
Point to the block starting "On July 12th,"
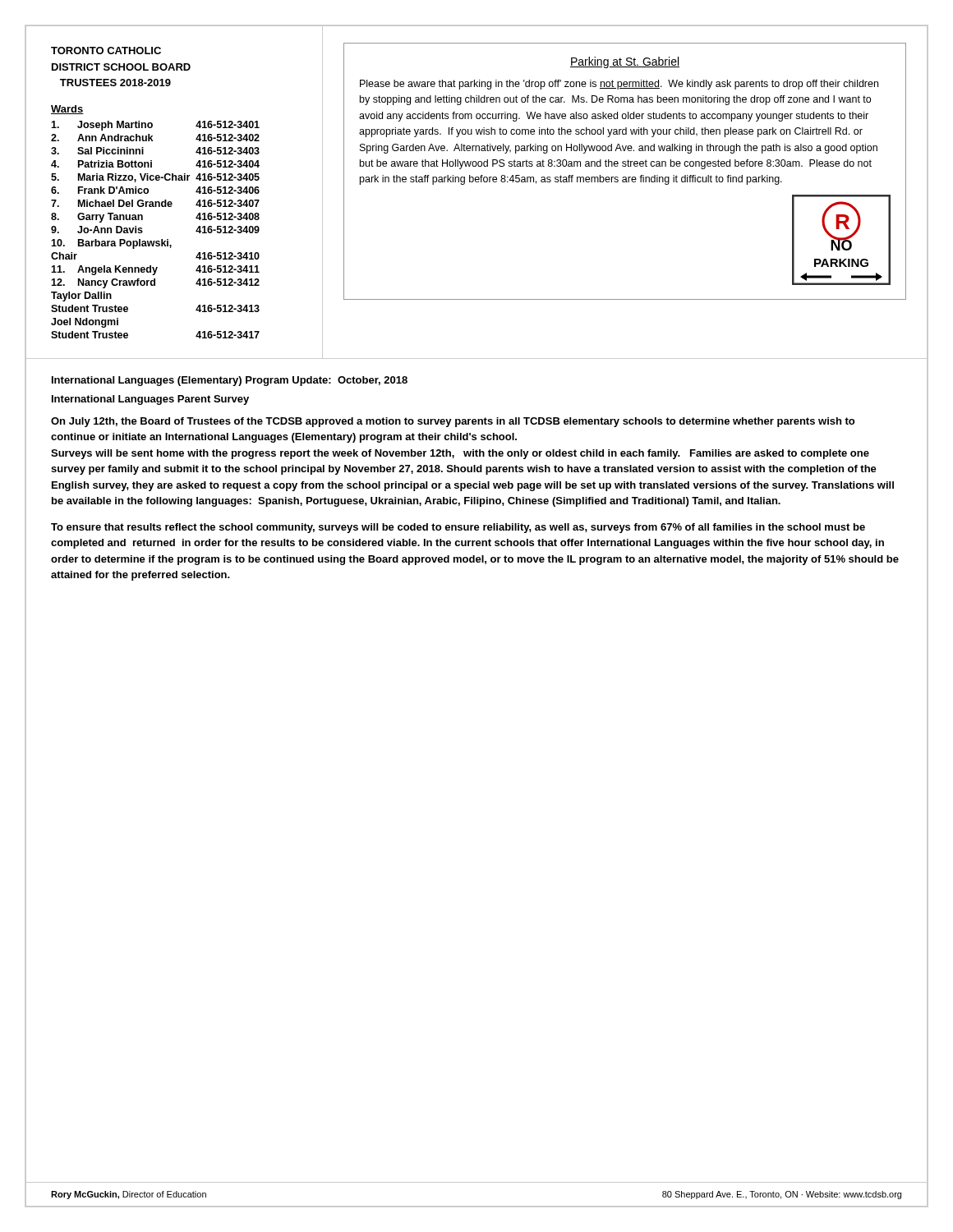coord(473,461)
